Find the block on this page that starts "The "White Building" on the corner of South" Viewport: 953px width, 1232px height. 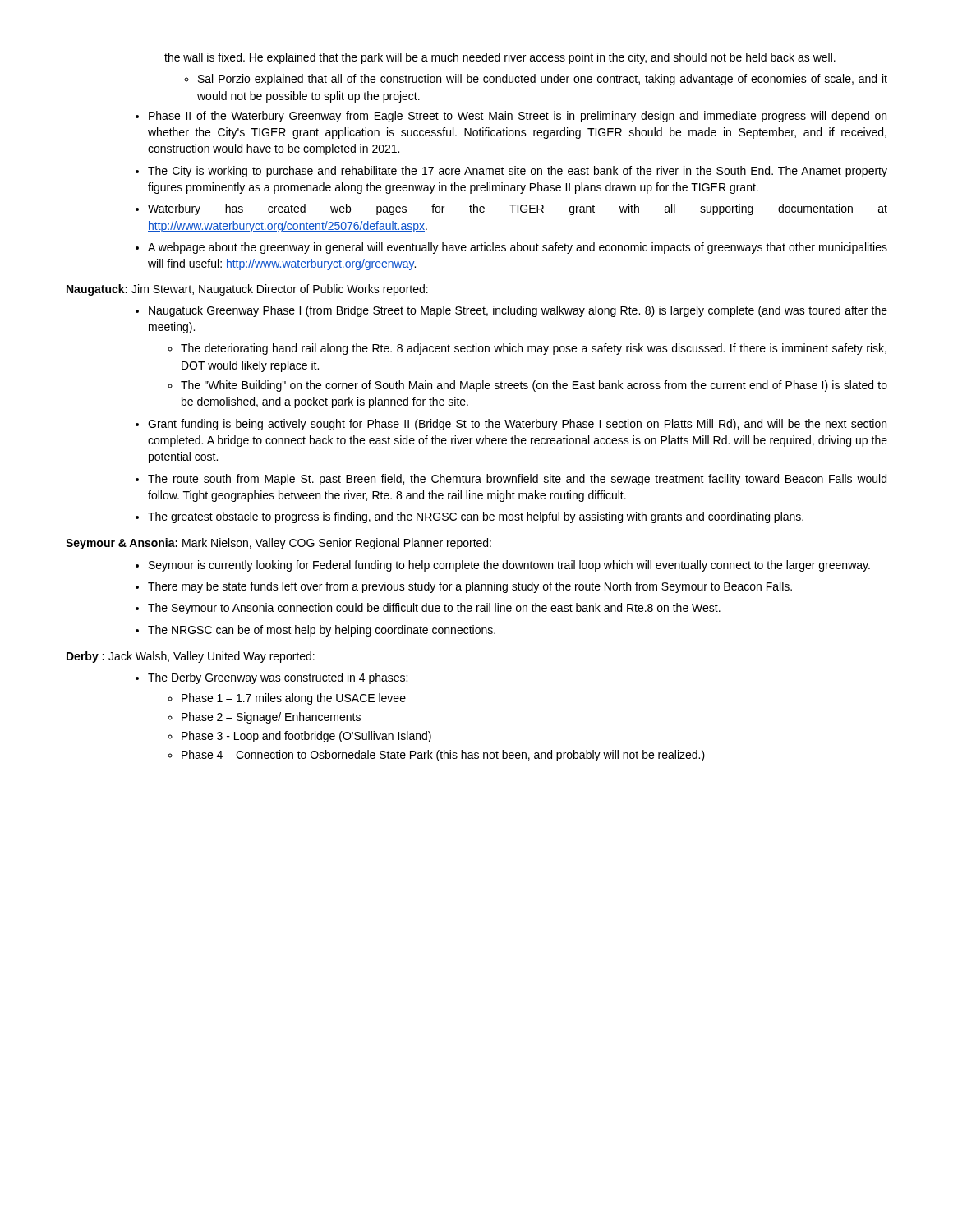(534, 394)
